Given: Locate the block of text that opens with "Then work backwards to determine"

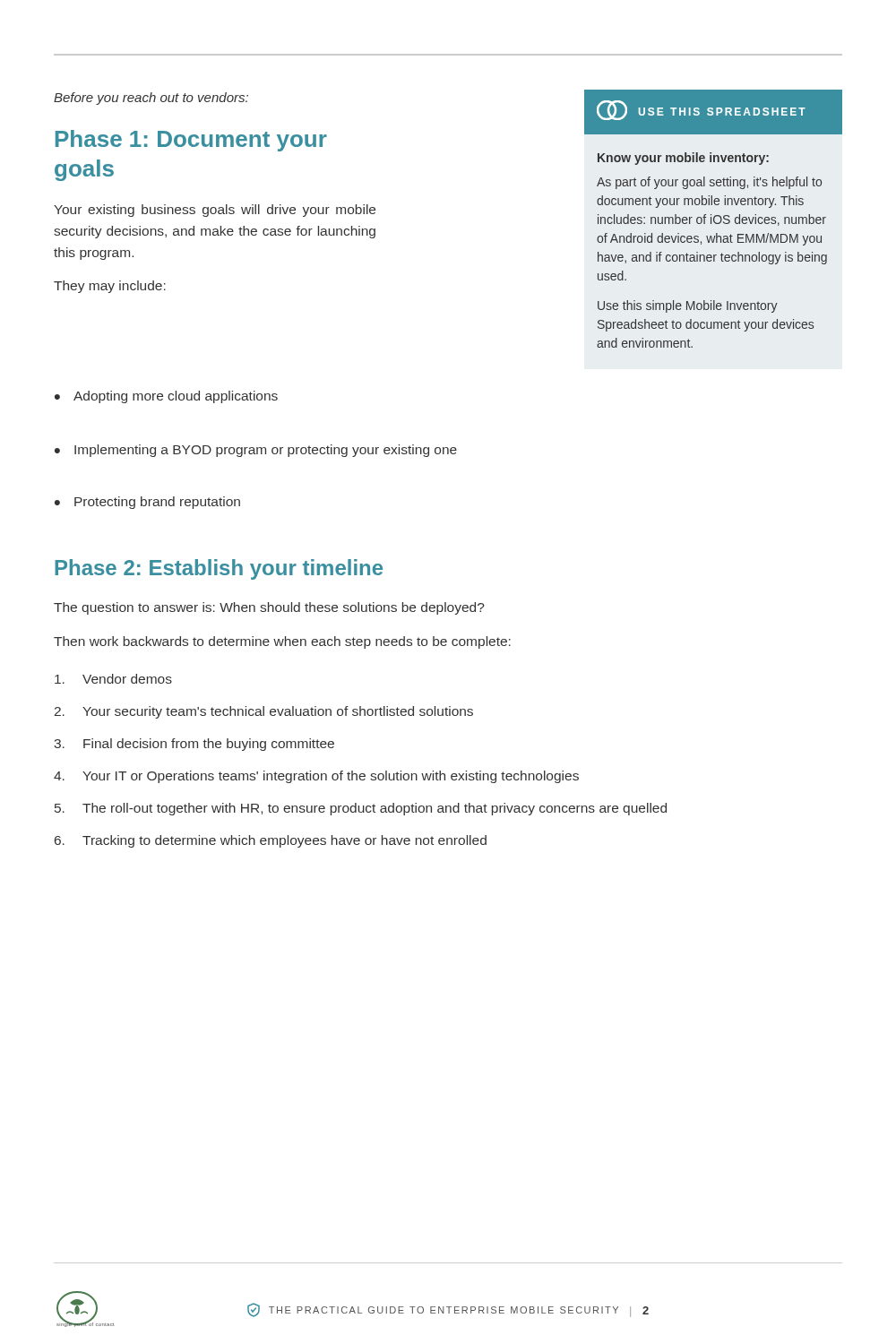Looking at the screenshot, I should (283, 641).
